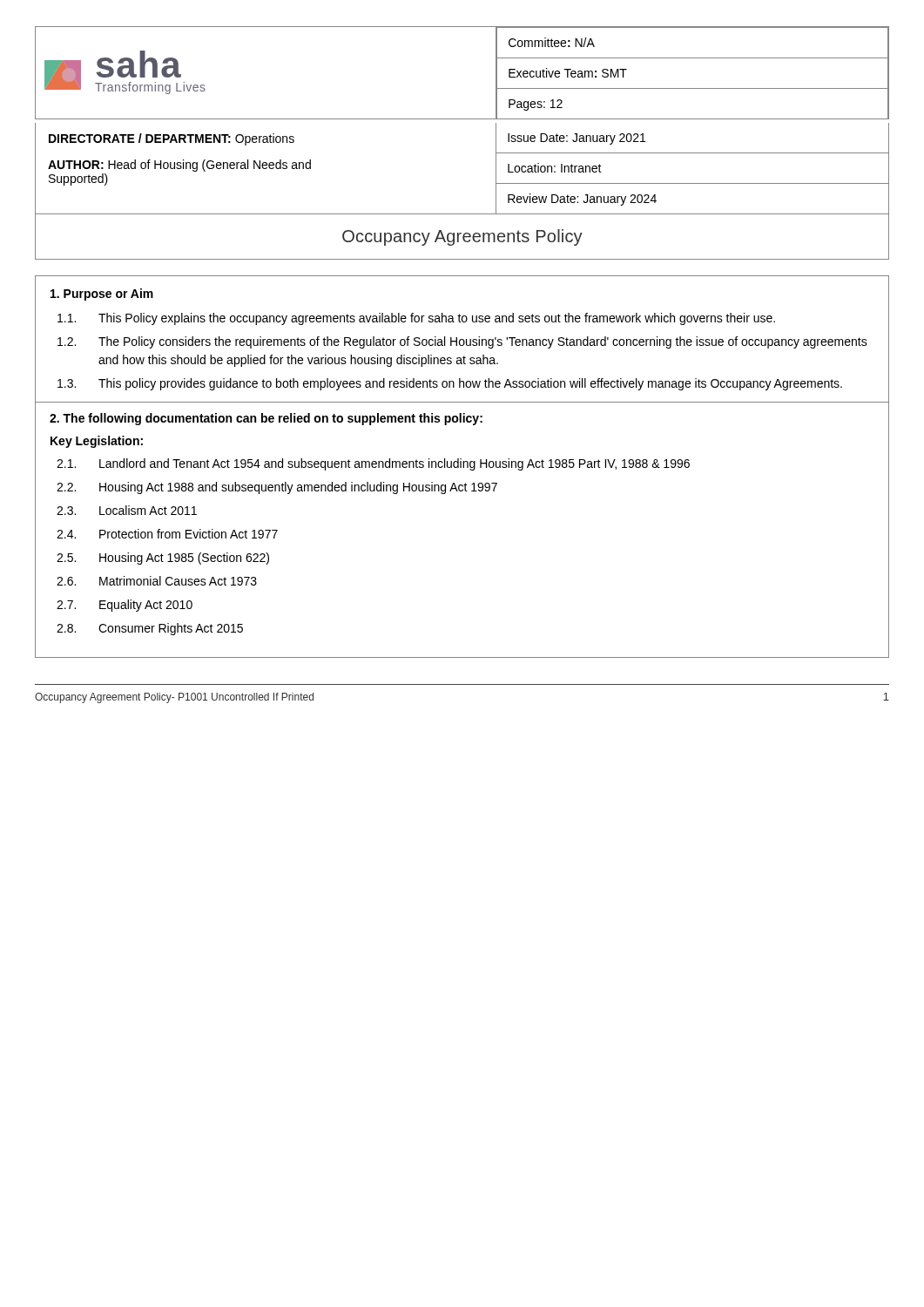This screenshot has width=924, height=1307.
Task: Click where it says "Occupancy Agreements Policy"
Action: [462, 236]
